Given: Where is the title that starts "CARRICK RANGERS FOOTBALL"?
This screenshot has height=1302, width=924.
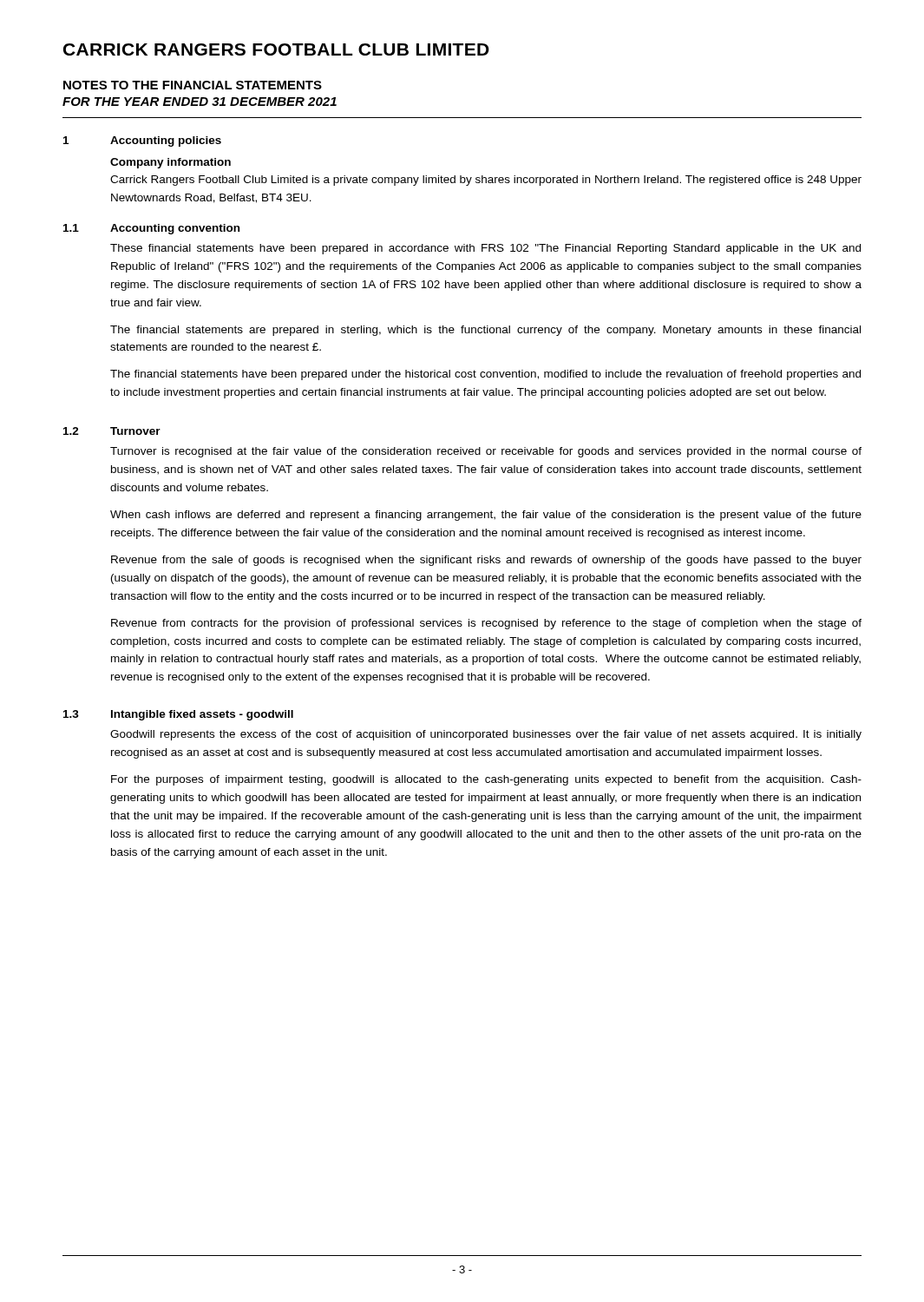Looking at the screenshot, I should 276,49.
